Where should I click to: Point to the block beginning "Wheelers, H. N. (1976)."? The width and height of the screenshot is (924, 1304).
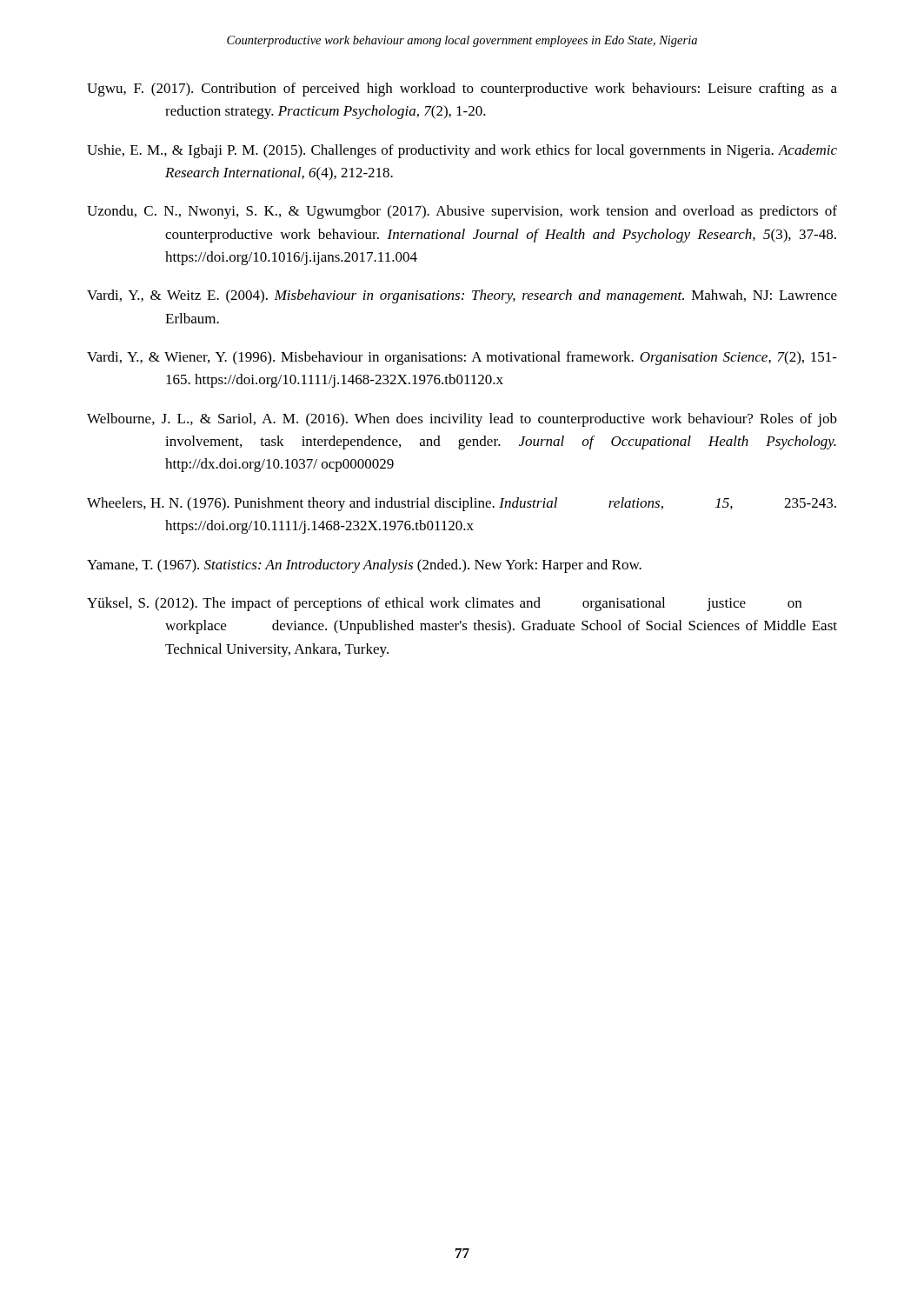(x=462, y=514)
